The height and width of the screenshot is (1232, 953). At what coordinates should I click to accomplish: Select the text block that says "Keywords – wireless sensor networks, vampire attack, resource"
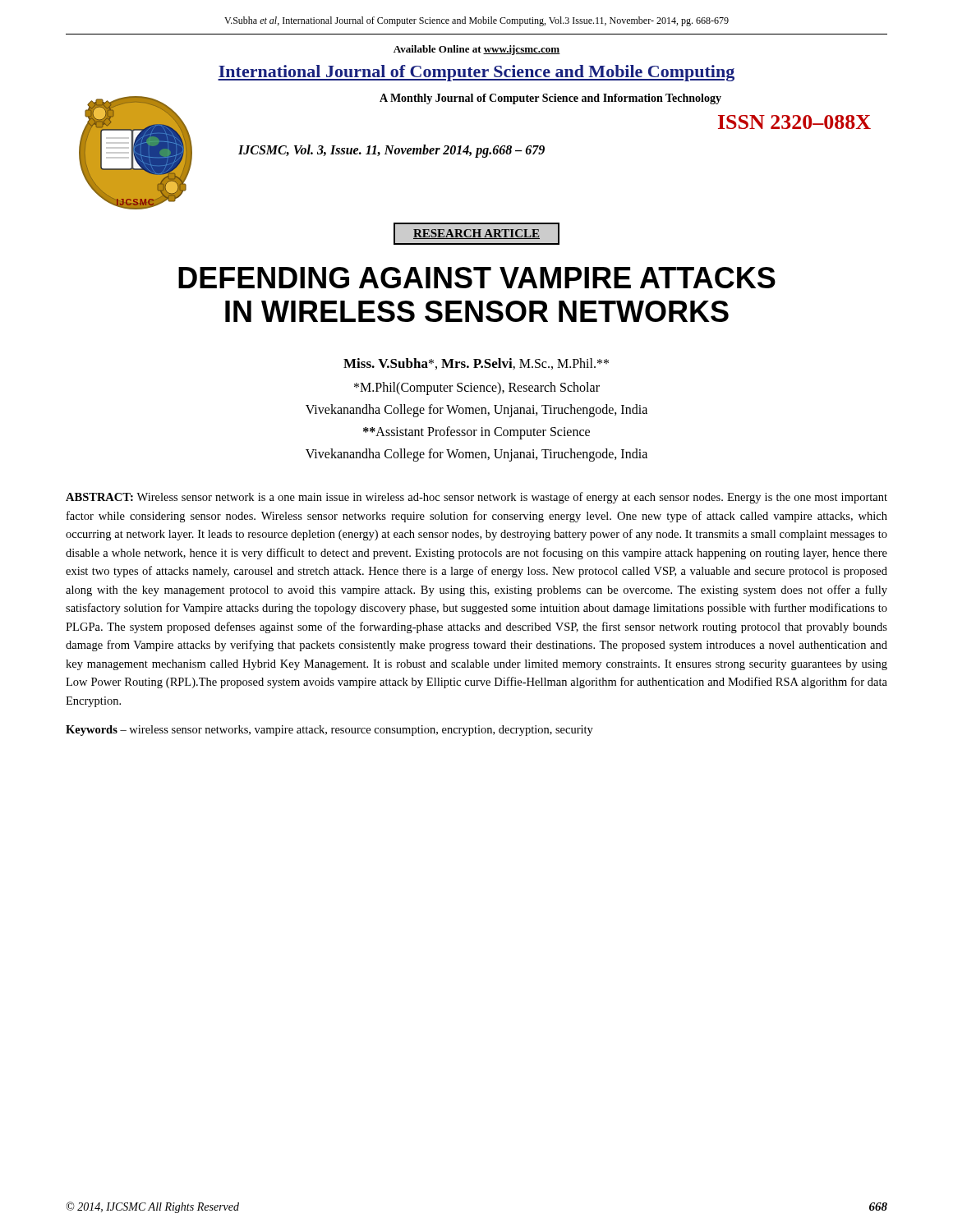[329, 729]
